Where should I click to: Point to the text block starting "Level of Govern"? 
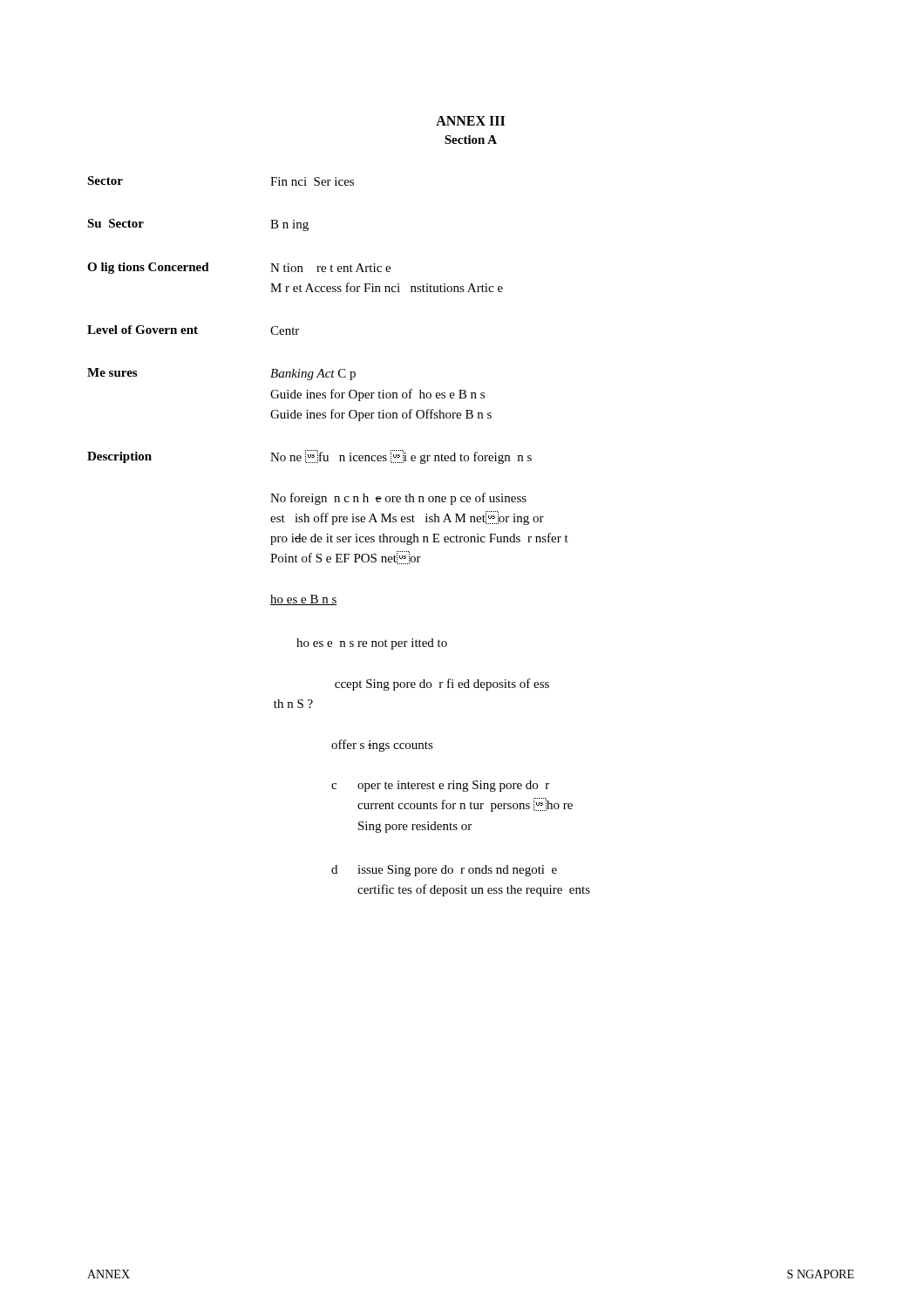coord(143,330)
